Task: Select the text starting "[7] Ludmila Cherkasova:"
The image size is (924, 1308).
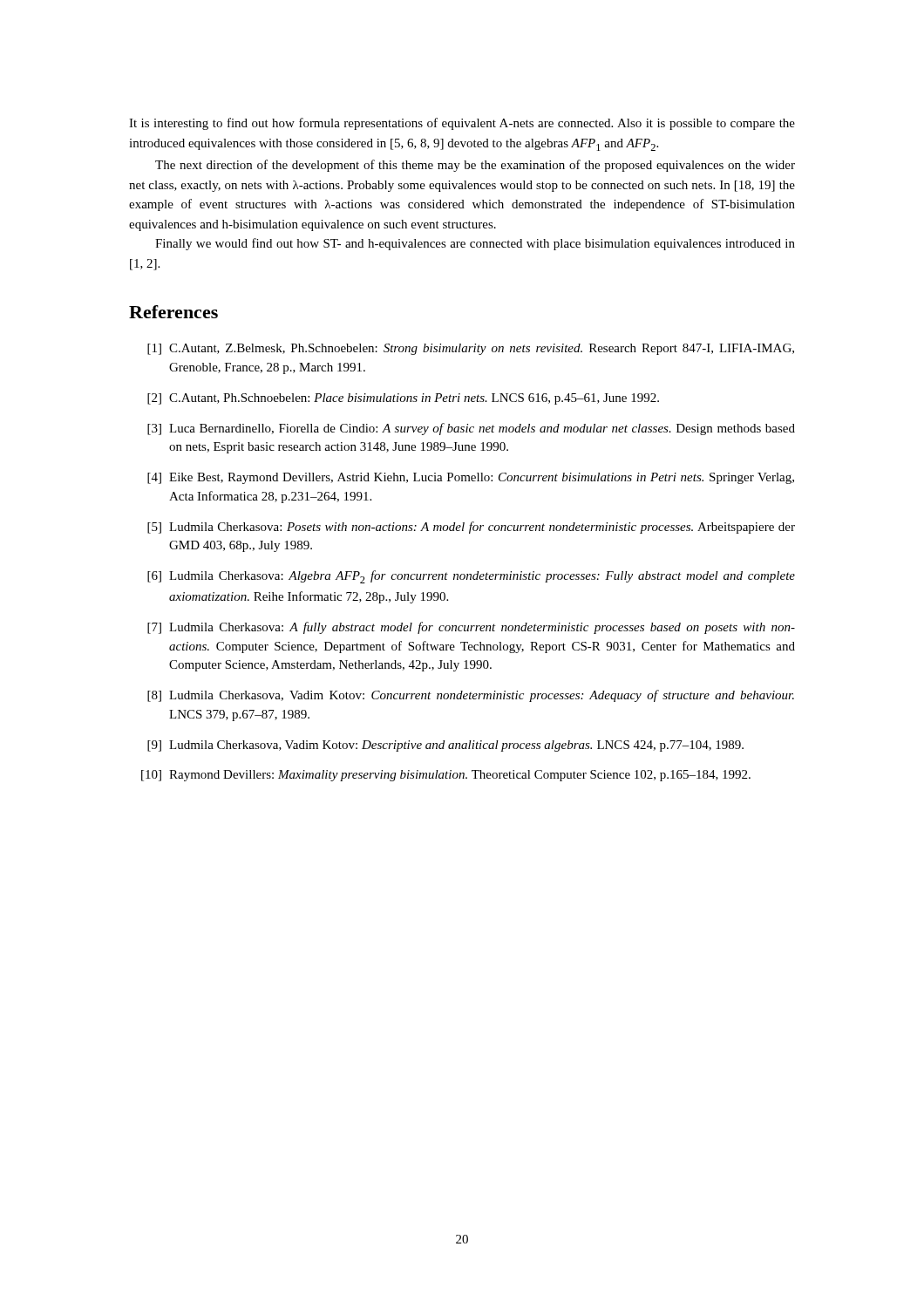Action: pyautogui.click(x=462, y=647)
